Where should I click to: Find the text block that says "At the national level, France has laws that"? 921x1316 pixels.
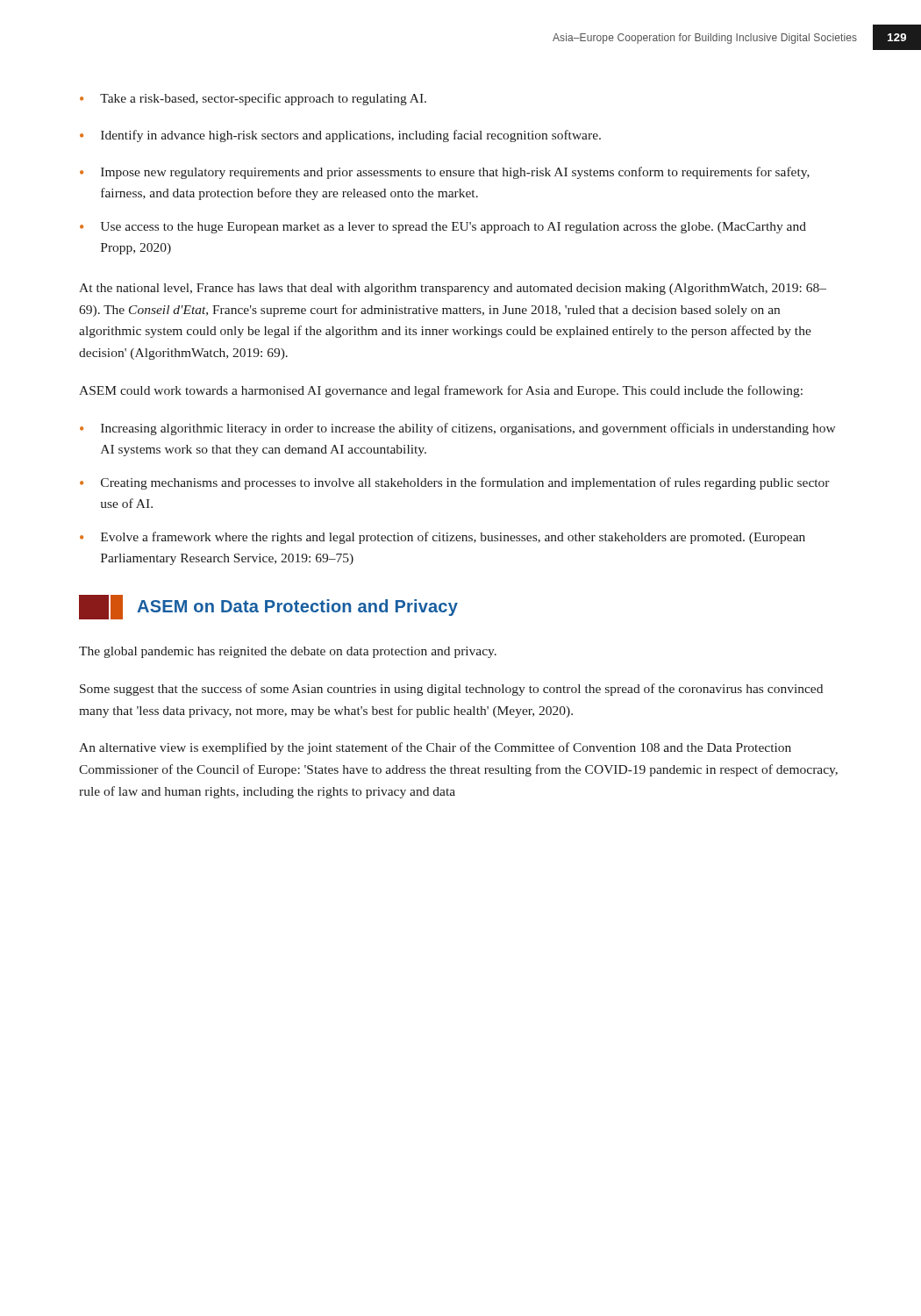coord(453,320)
